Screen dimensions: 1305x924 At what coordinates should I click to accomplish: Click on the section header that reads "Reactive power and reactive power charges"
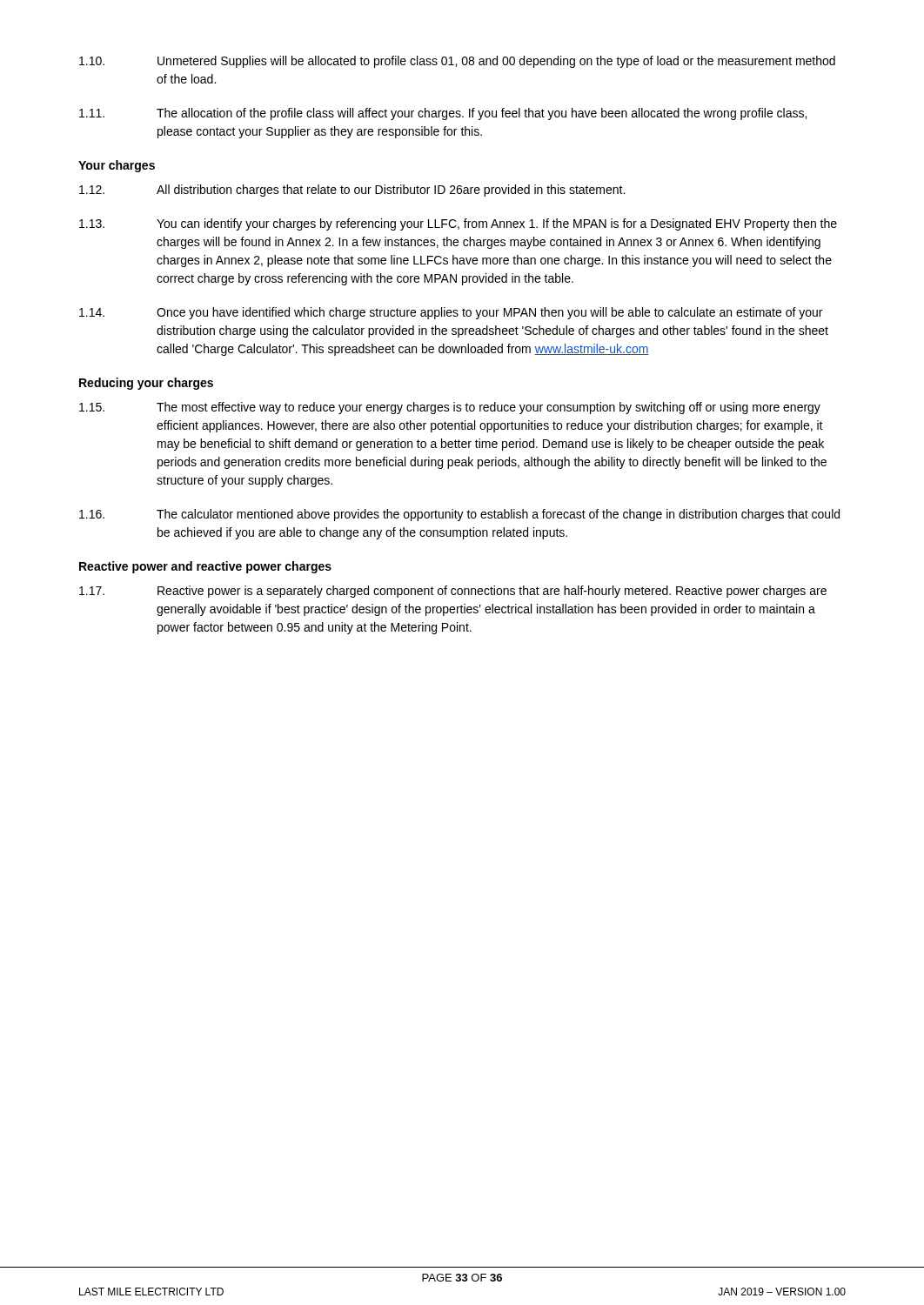tap(205, 566)
